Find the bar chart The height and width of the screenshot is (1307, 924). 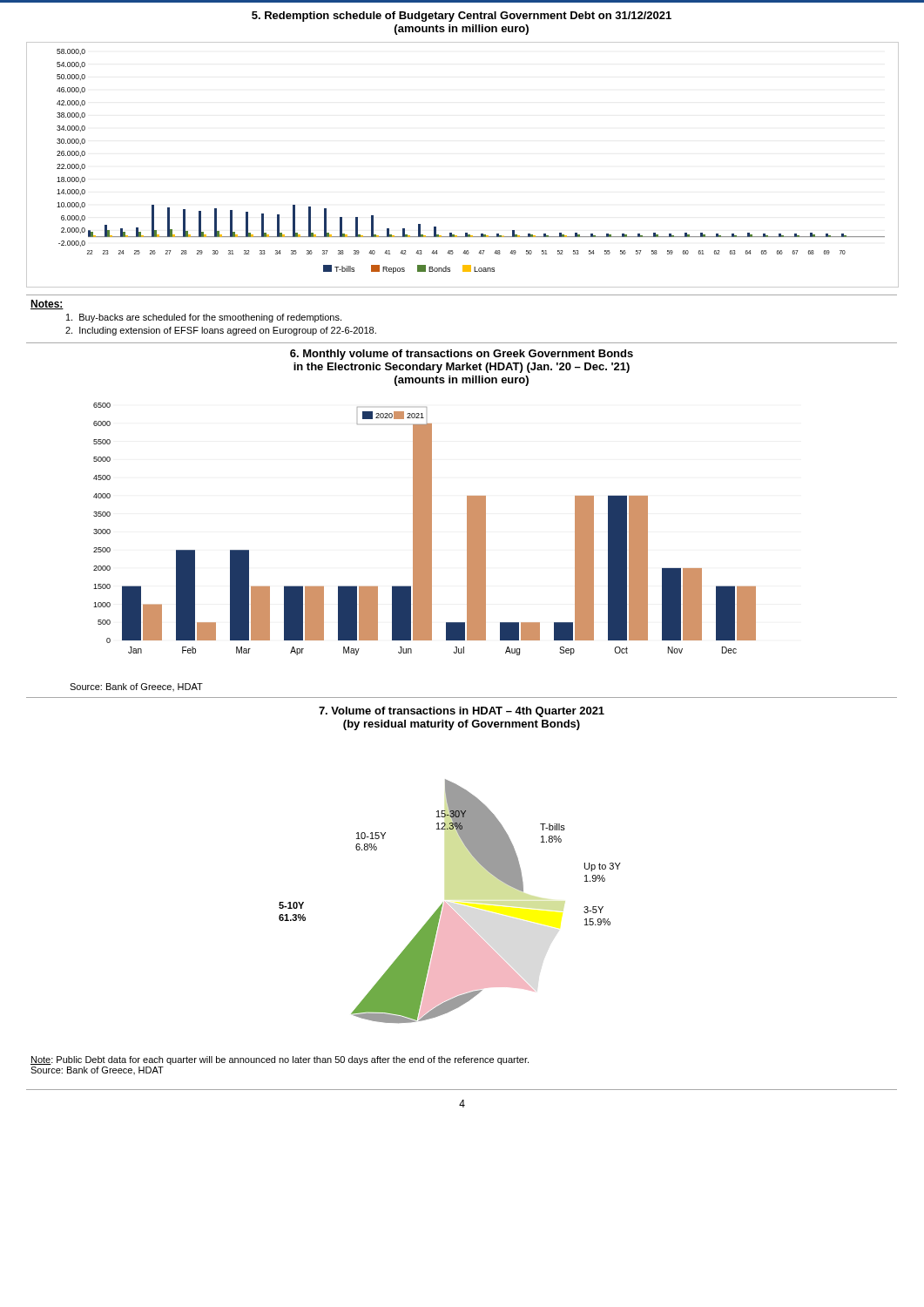coord(462,165)
